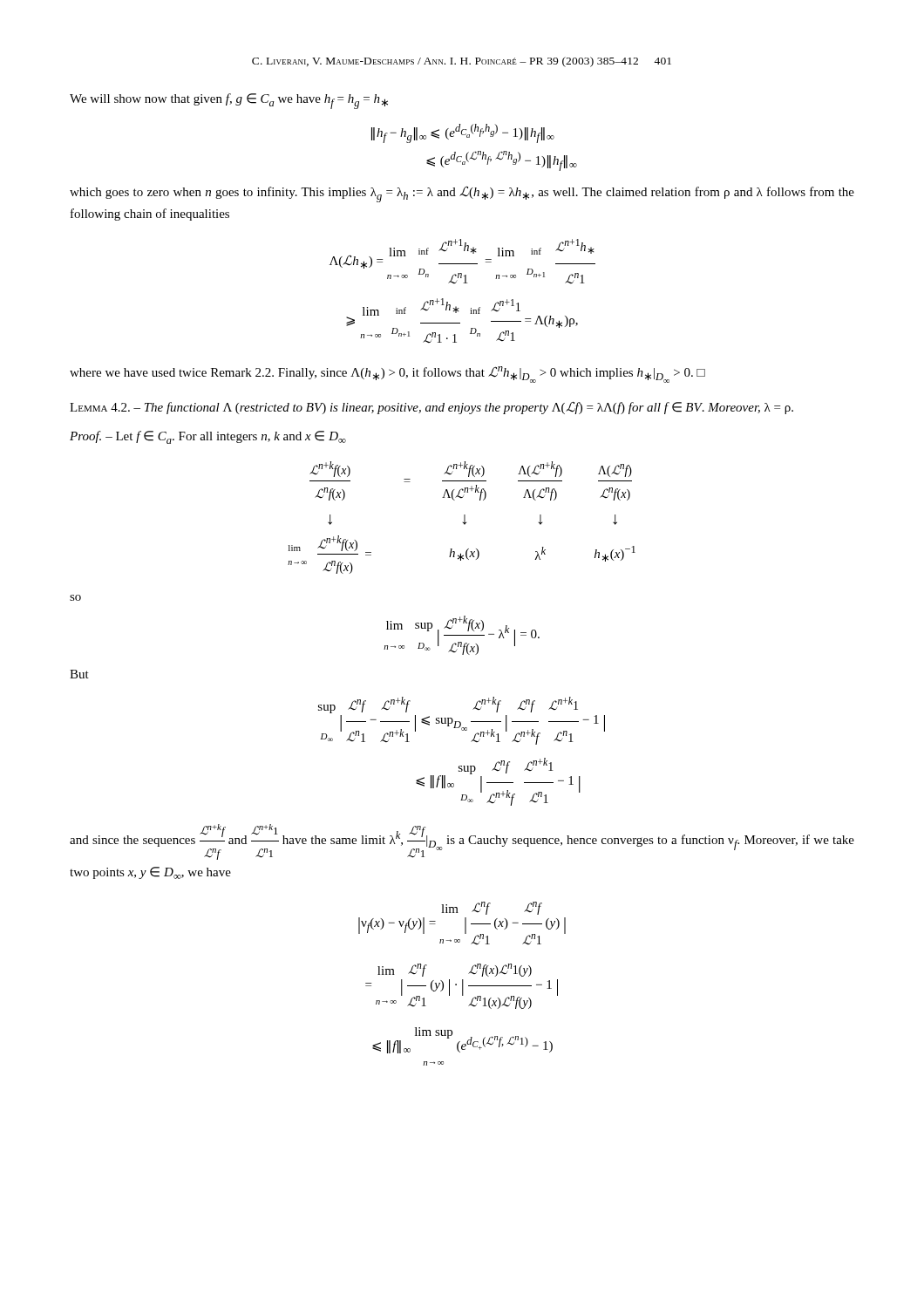This screenshot has height=1308, width=924.
Task: Find the text starting "|νf(x) − νf(y)|"
Action: coord(462,985)
